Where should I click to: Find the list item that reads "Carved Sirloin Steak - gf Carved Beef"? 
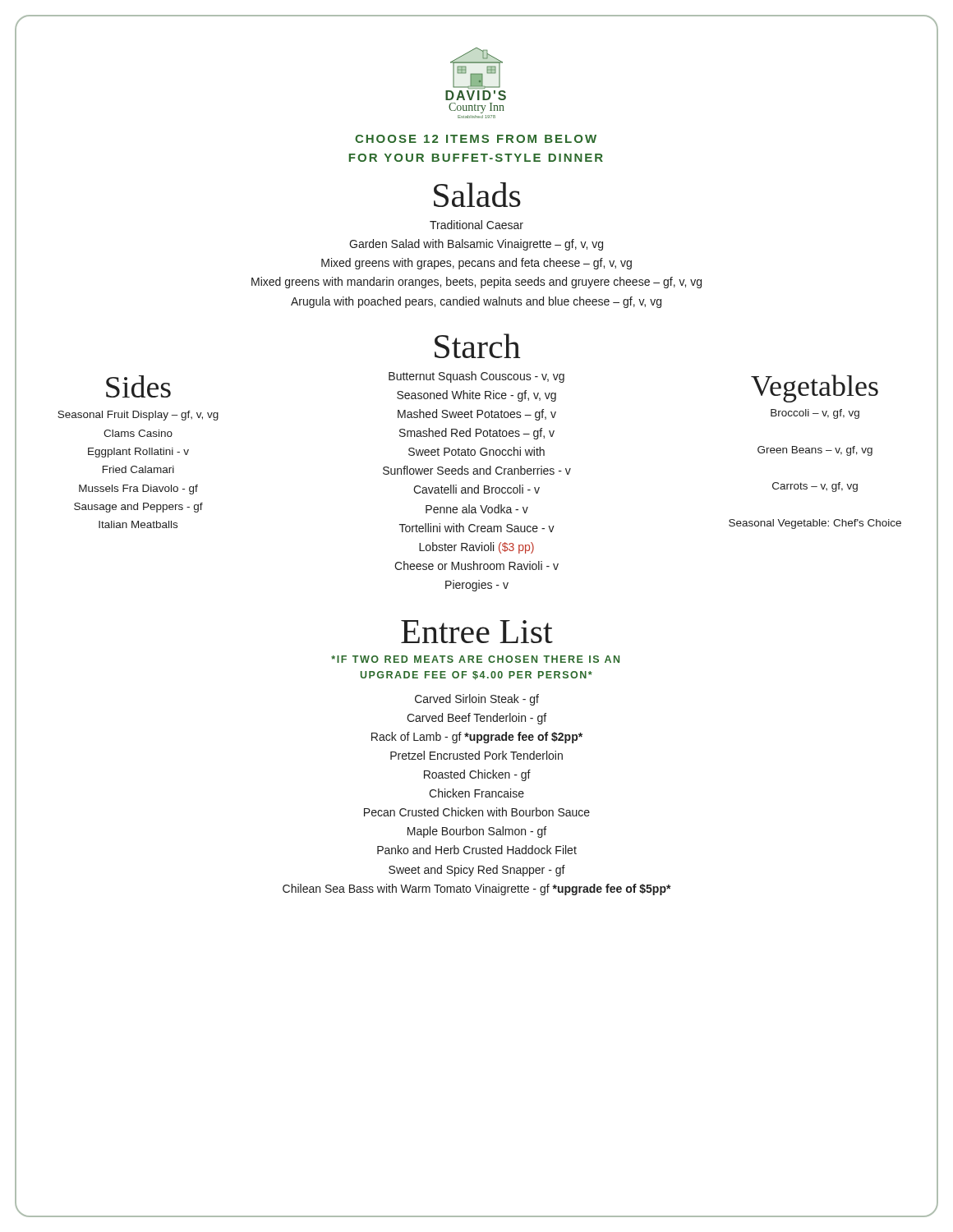click(476, 794)
